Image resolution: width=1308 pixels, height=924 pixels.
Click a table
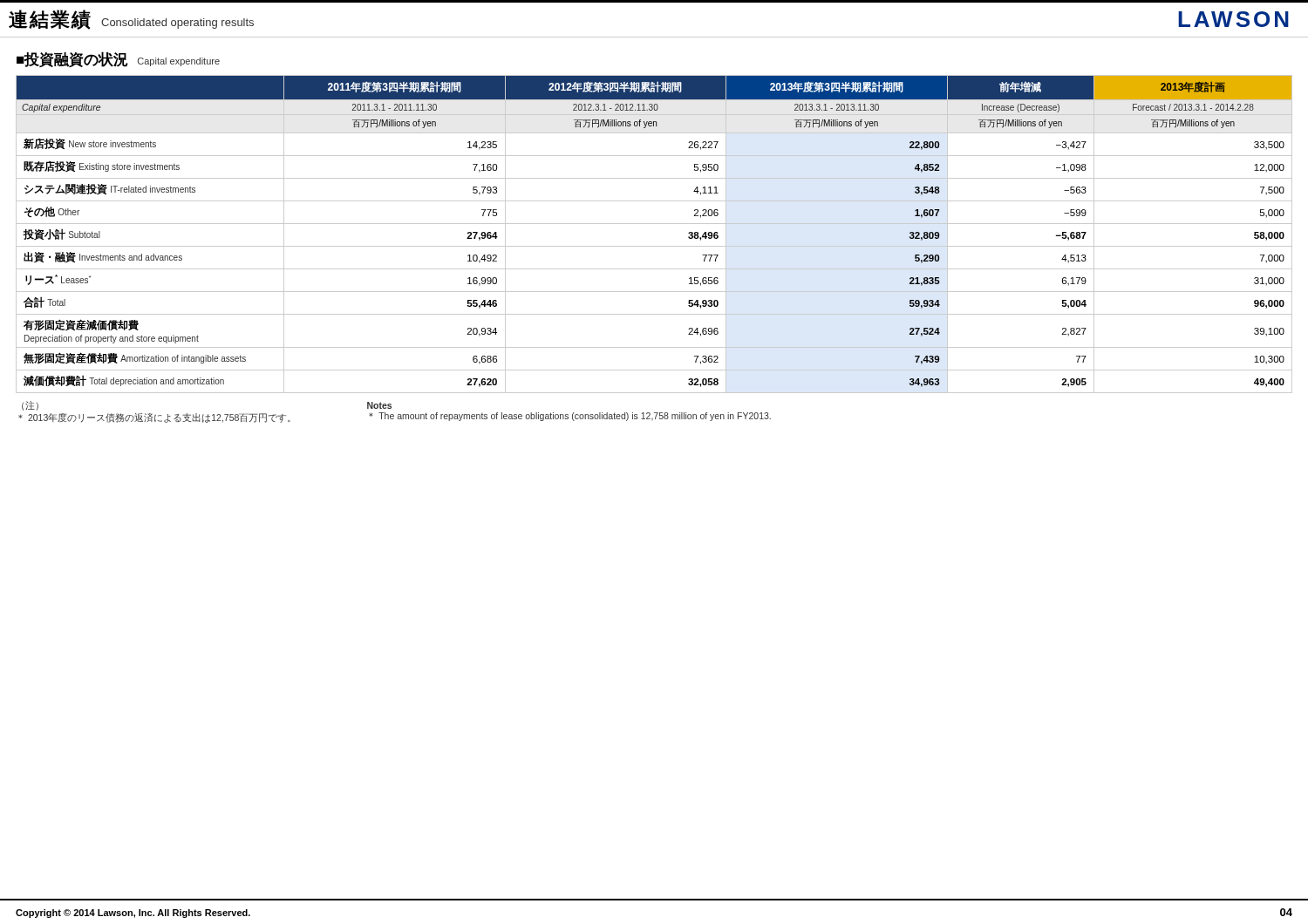click(654, 234)
